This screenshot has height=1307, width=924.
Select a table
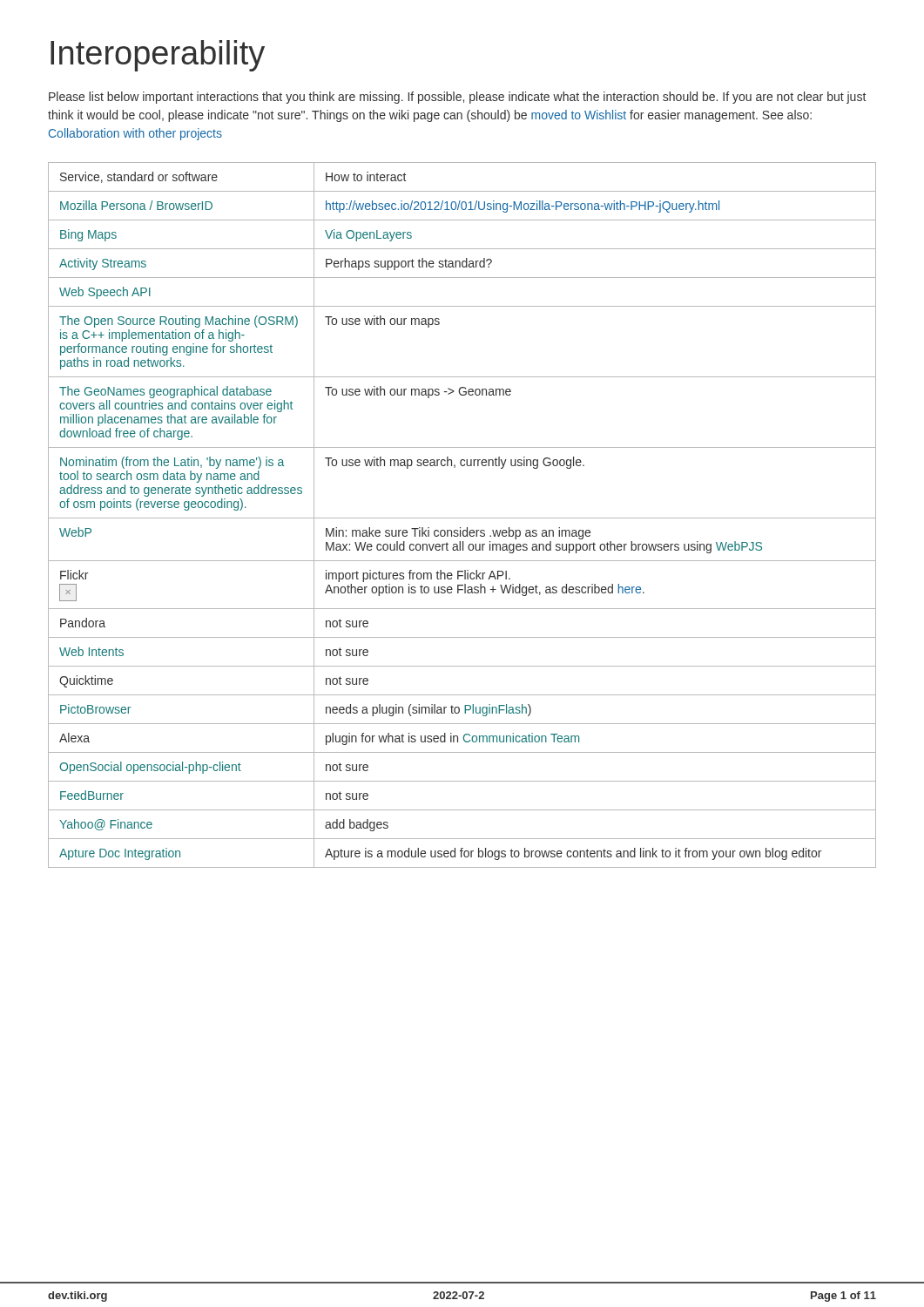point(462,515)
